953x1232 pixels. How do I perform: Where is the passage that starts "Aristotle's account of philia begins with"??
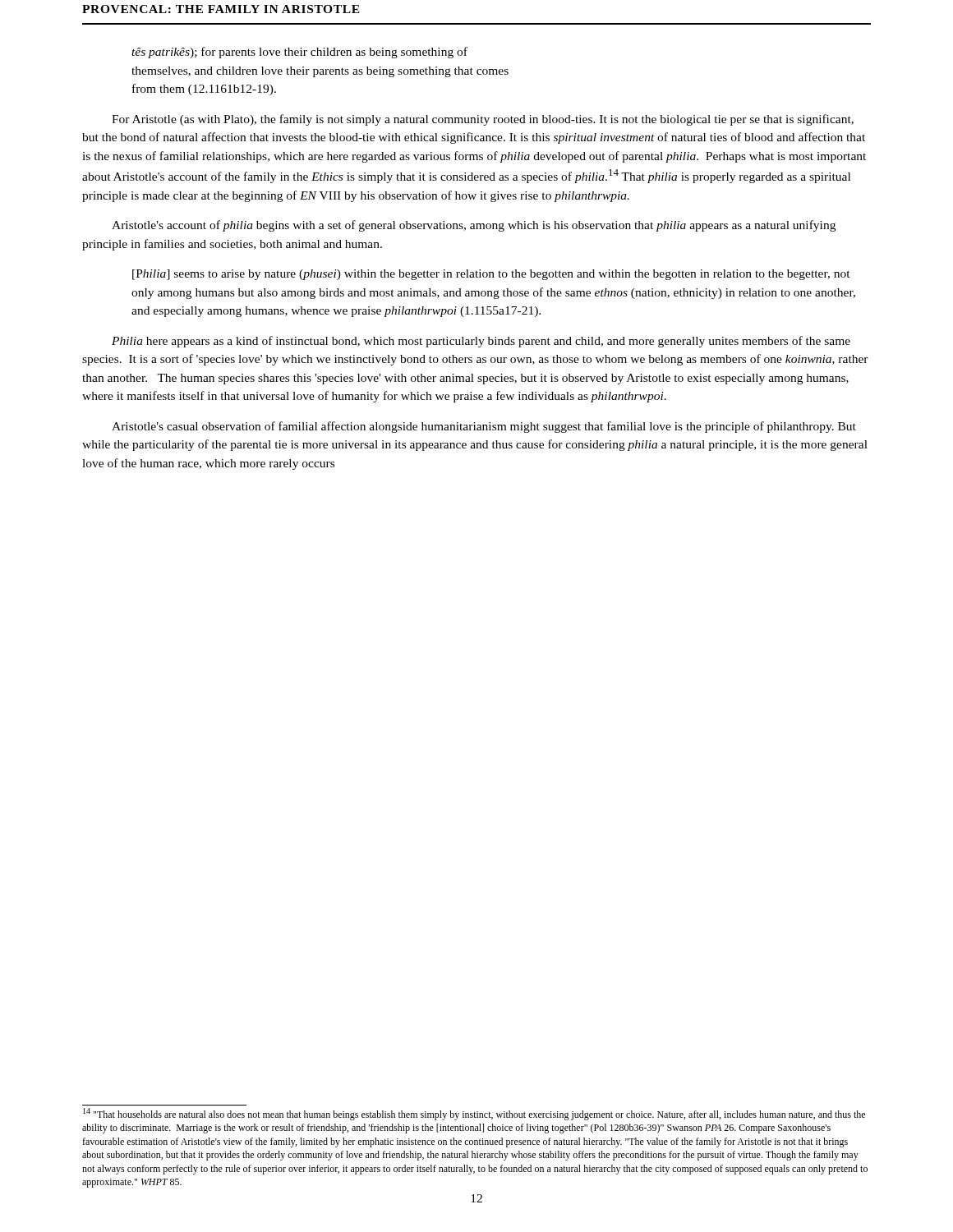tap(476, 235)
